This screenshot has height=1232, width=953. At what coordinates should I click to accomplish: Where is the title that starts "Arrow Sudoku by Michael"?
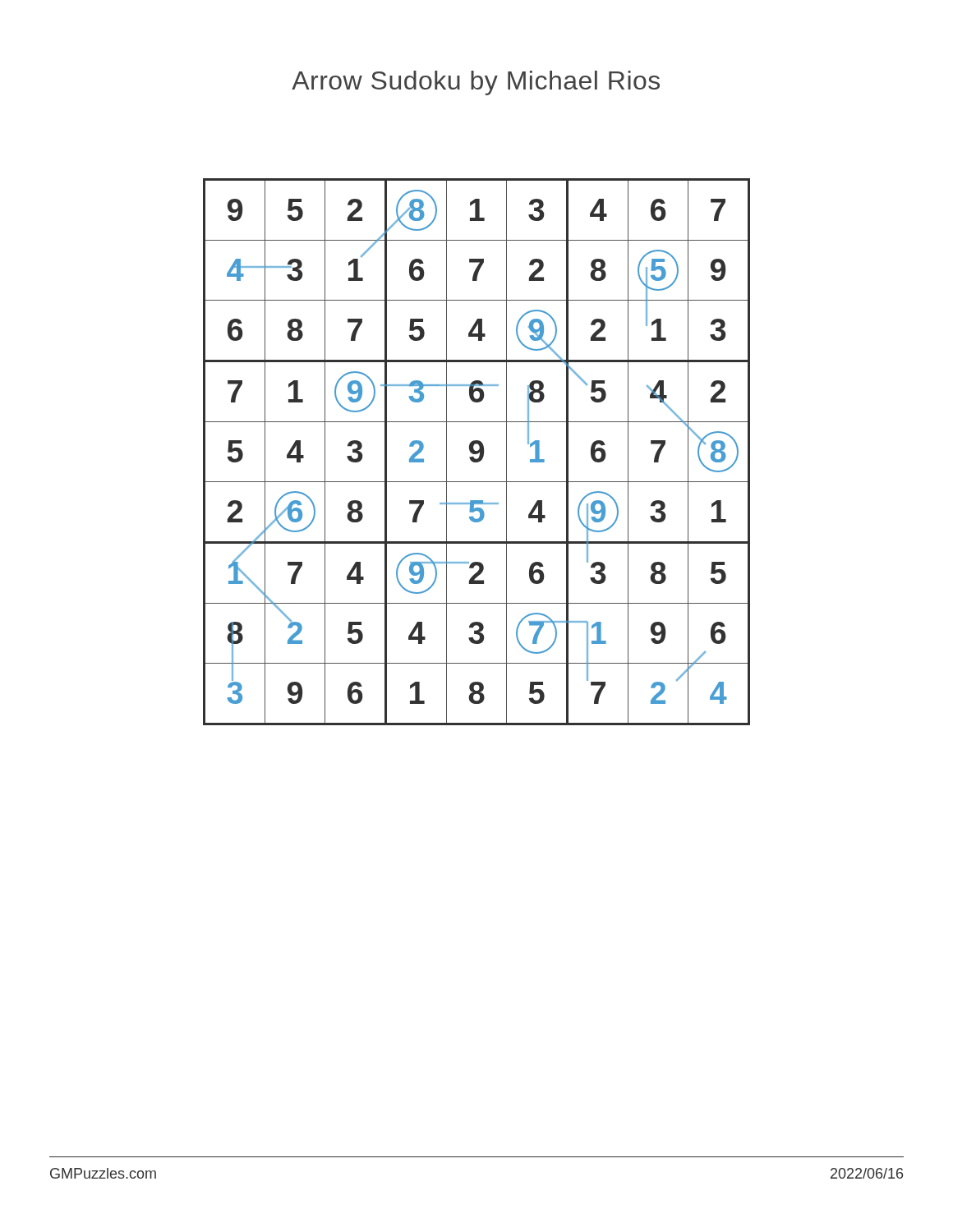(476, 80)
